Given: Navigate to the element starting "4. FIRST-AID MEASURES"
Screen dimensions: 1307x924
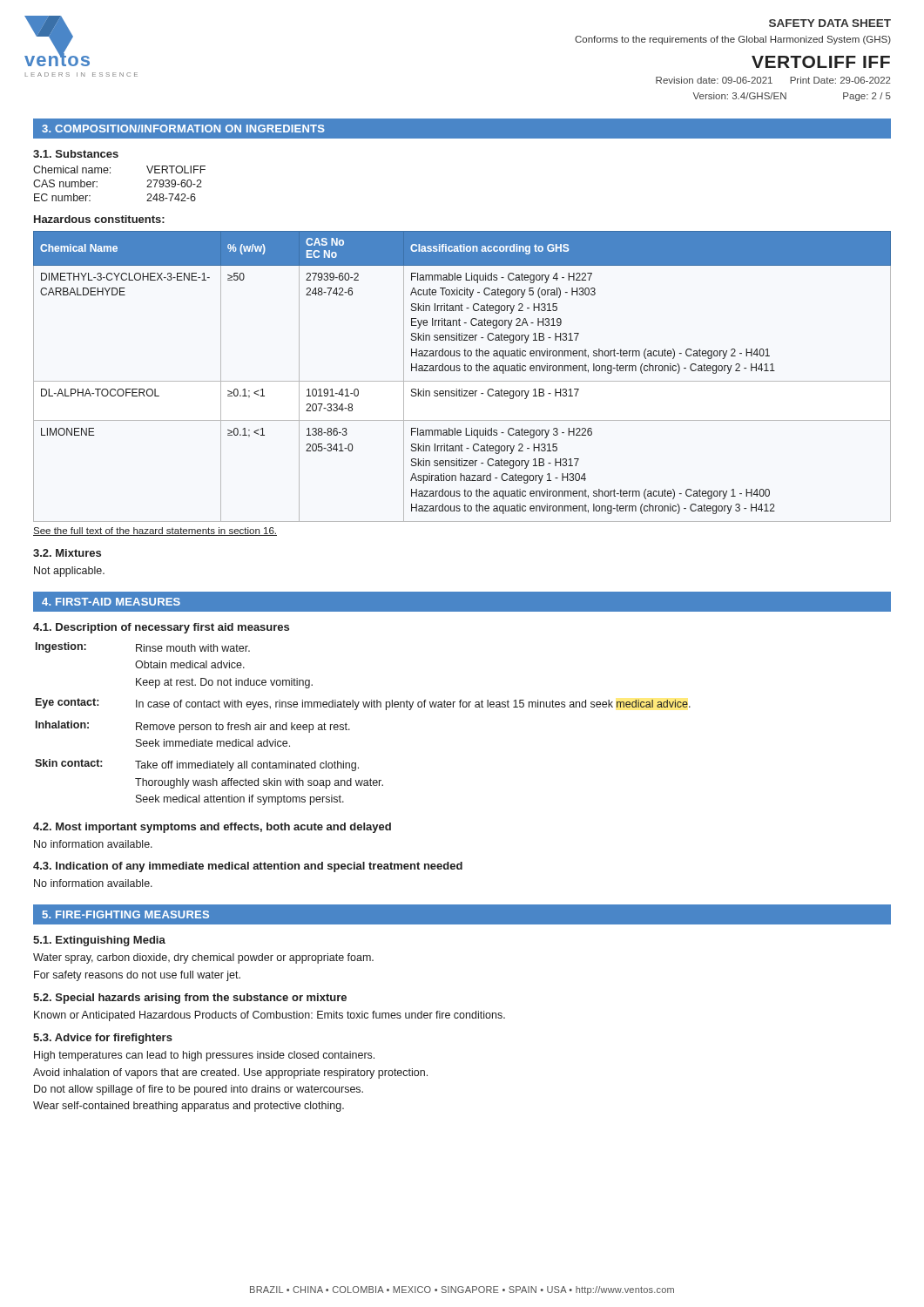Looking at the screenshot, I should click(x=111, y=602).
